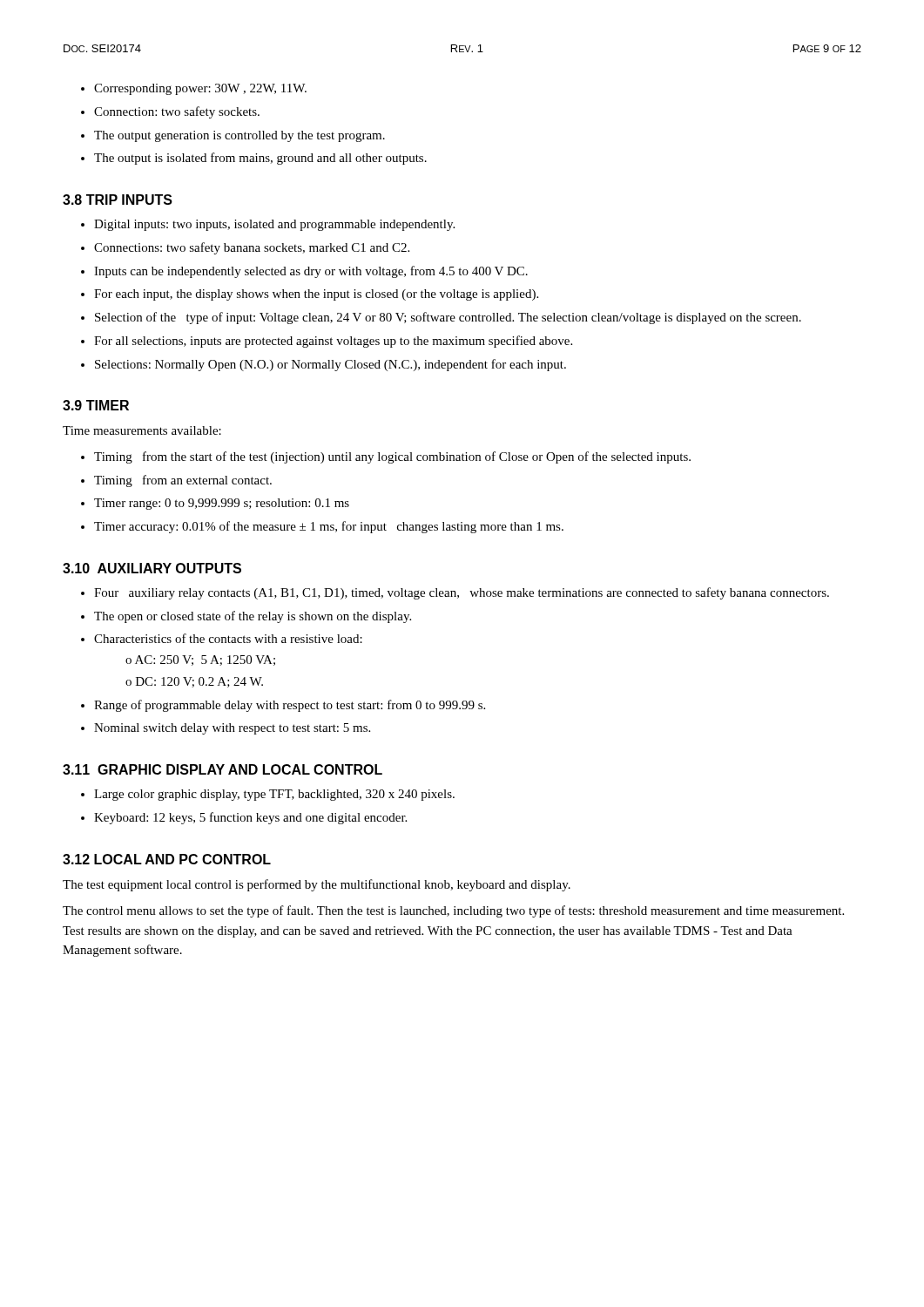Find the list item that reads "For all selections, inputs are protected"

(334, 340)
